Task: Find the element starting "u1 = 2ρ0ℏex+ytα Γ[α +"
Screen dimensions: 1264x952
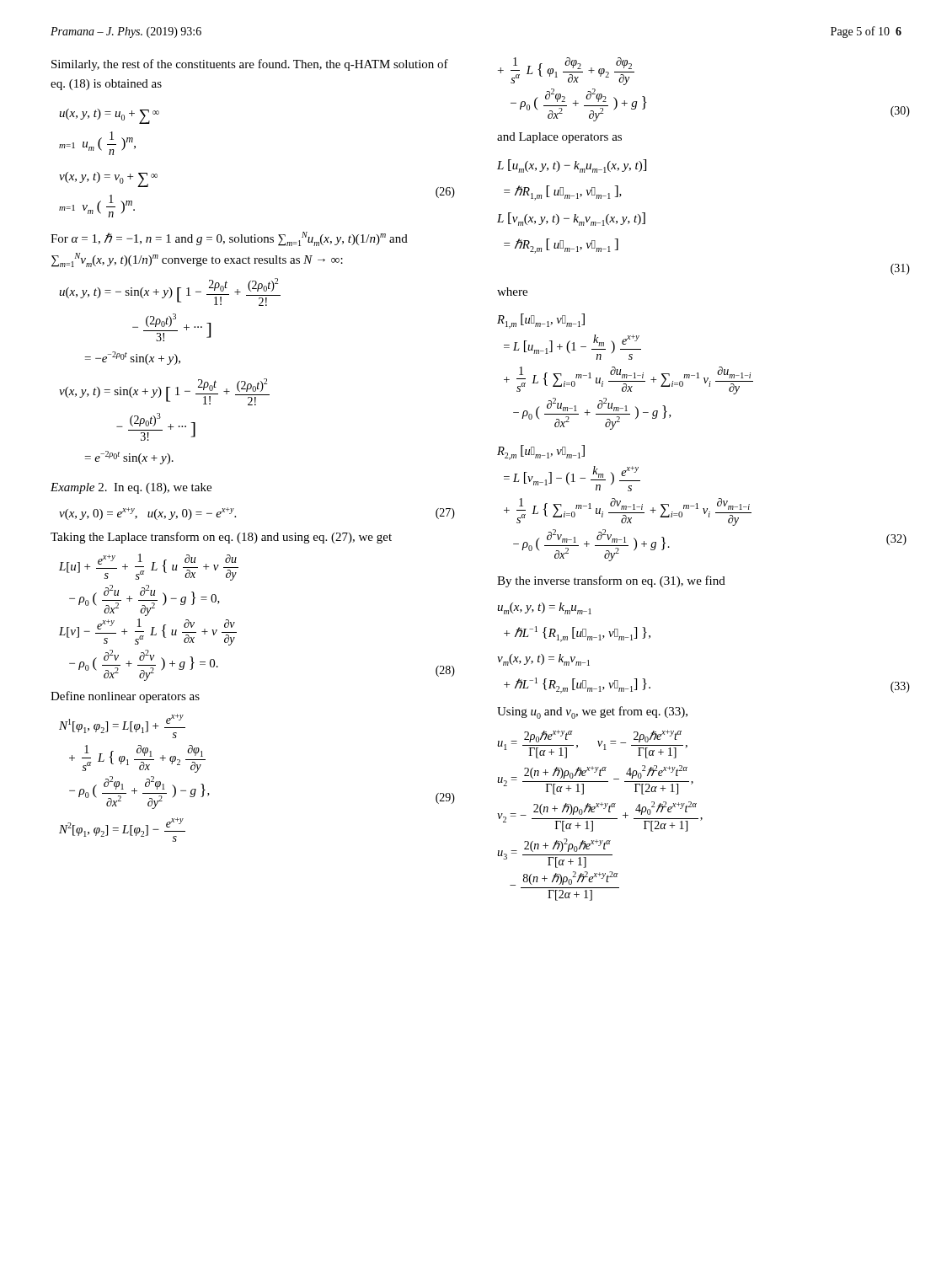Action: tap(703, 815)
